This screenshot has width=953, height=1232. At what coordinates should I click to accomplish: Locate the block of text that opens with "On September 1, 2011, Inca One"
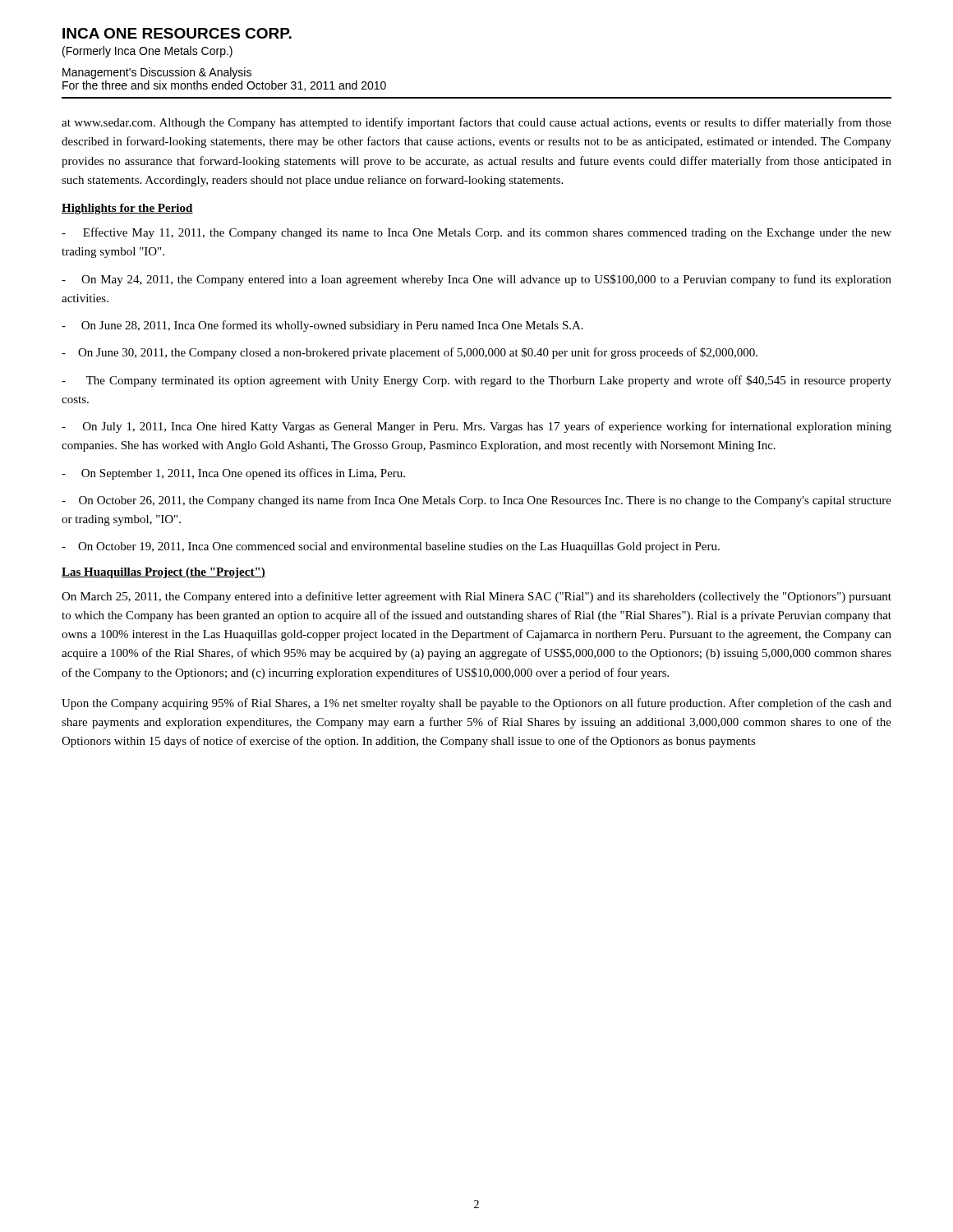coord(234,473)
